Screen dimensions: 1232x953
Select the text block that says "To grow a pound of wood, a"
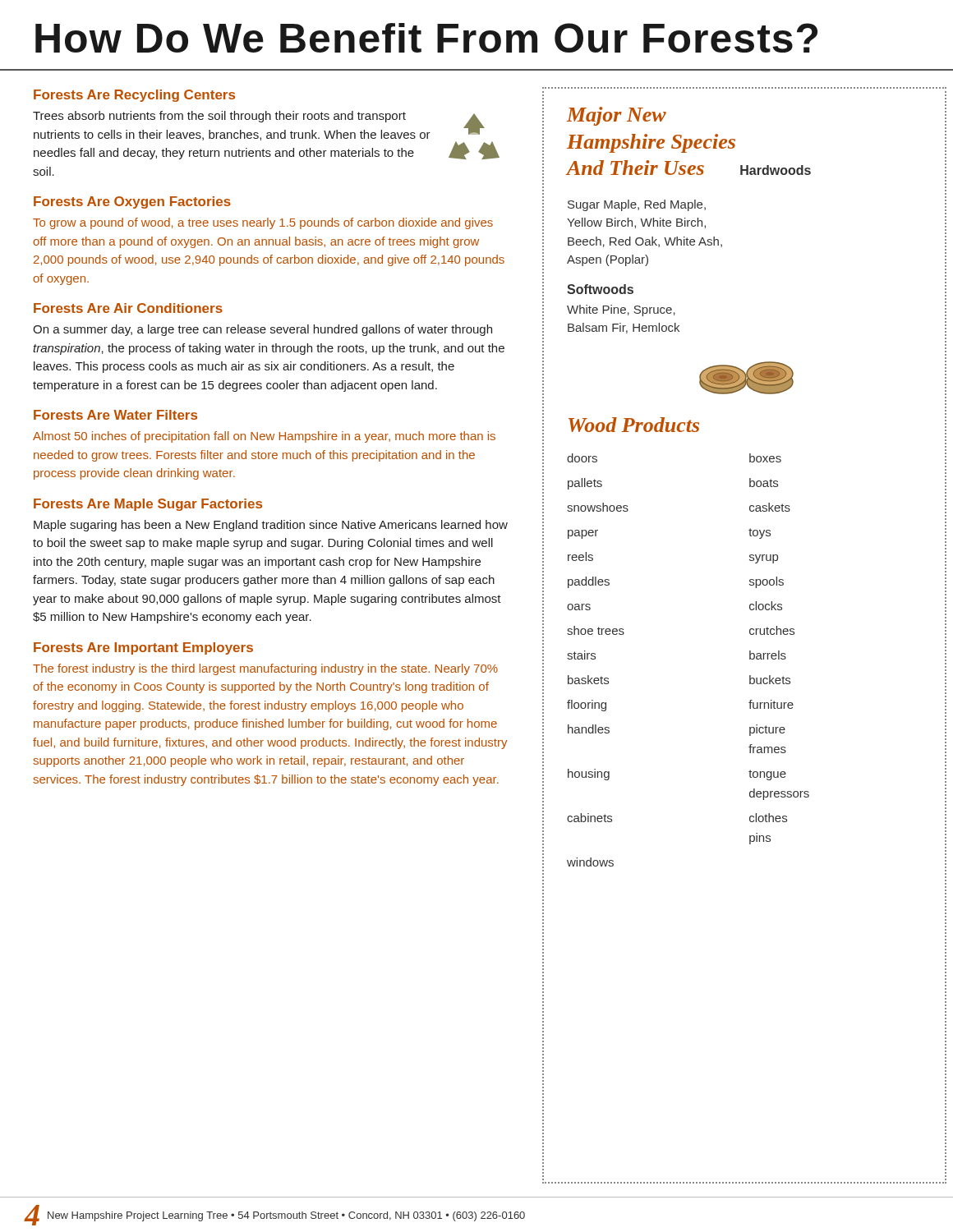click(271, 250)
